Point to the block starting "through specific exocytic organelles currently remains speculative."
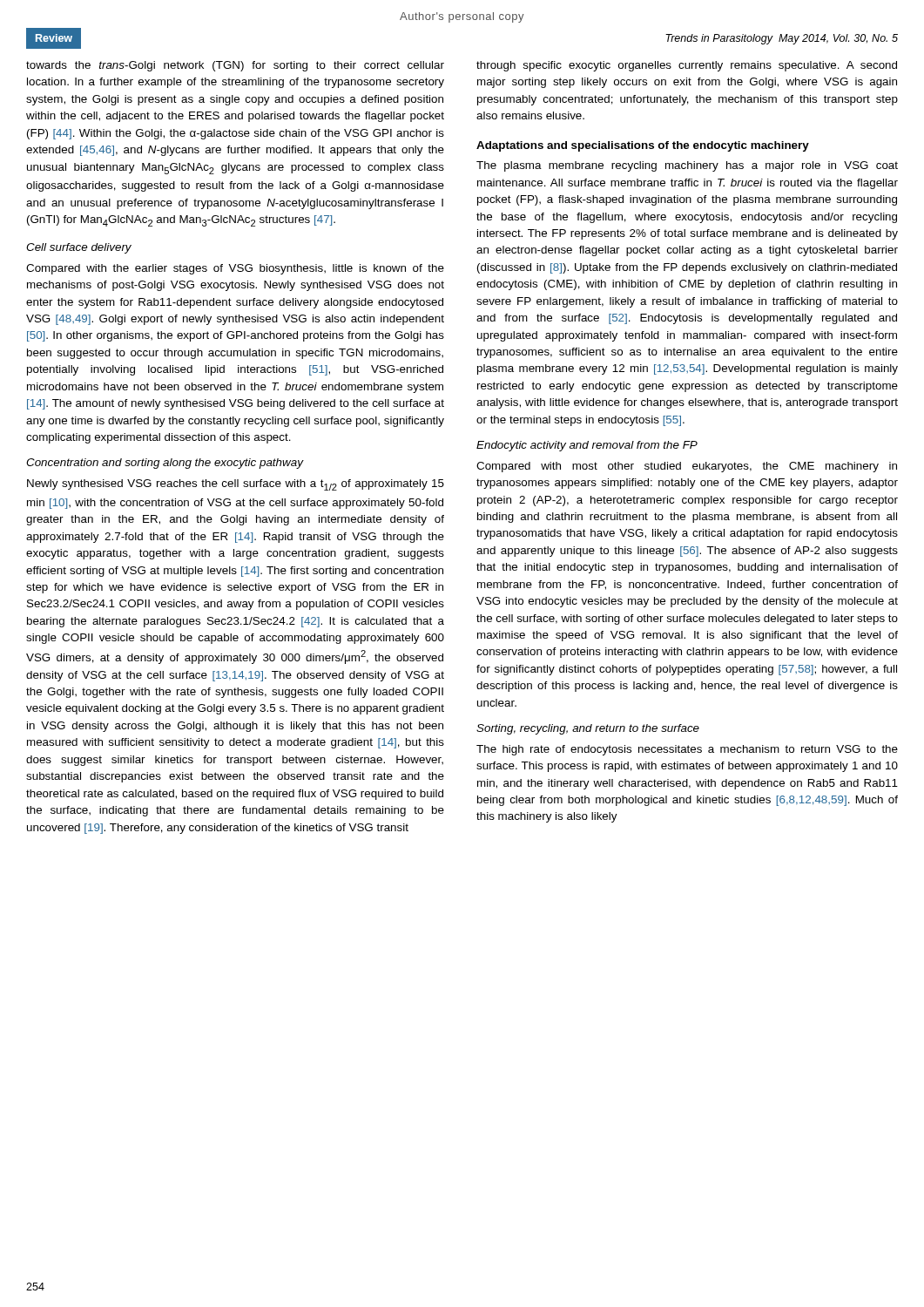Screen dimensions: 1307x924 coord(687,90)
